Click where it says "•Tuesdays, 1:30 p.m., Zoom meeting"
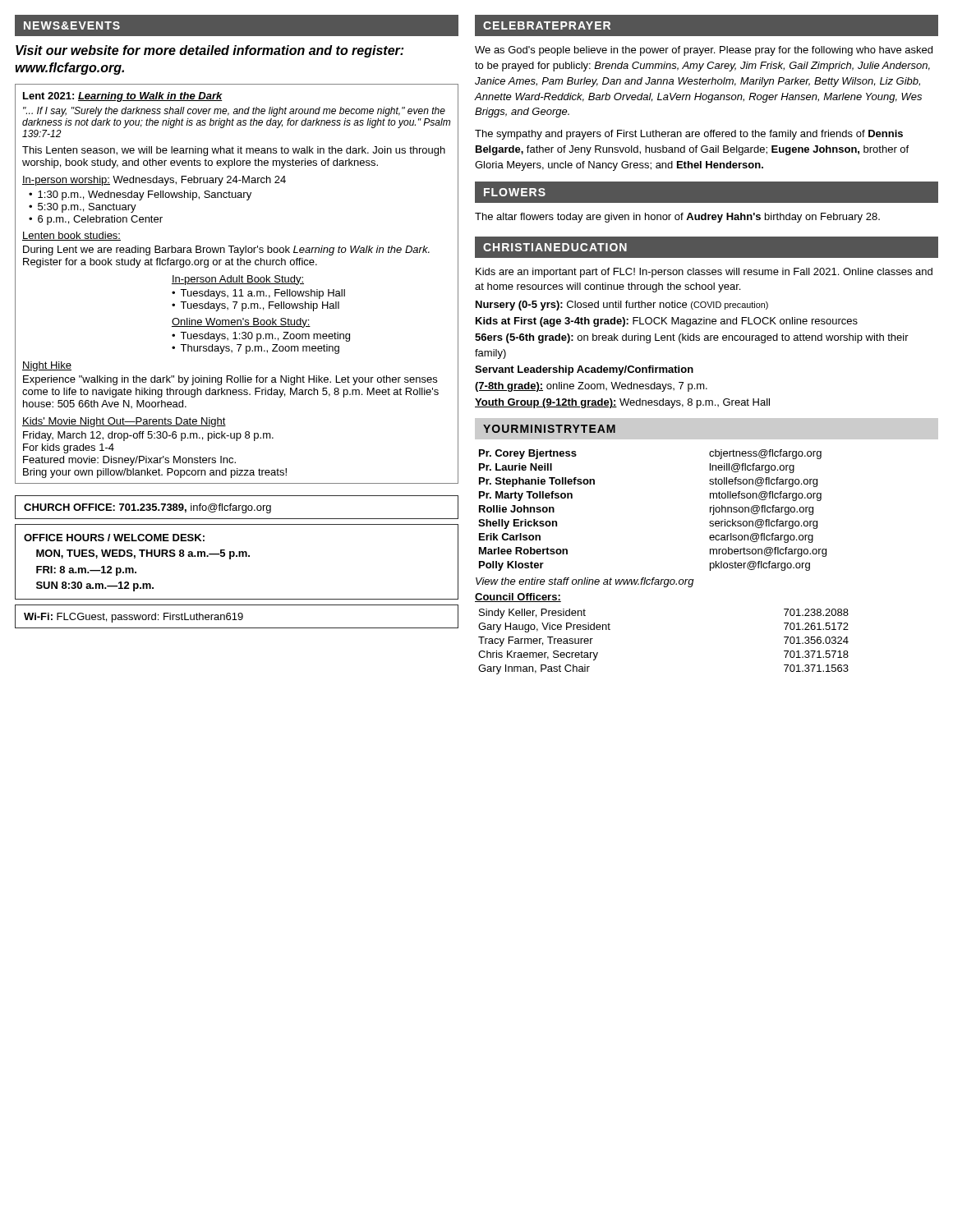 [261, 335]
